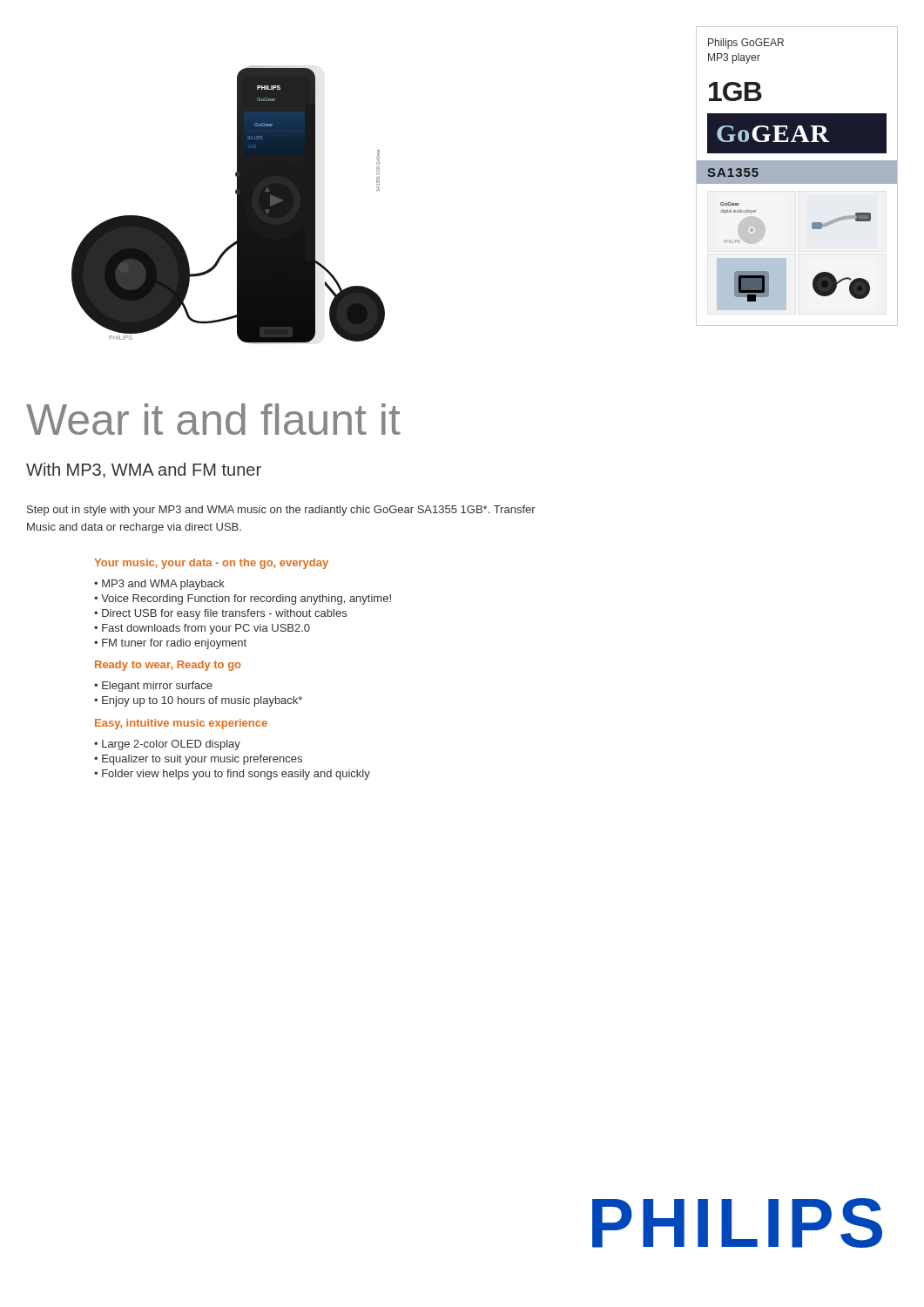This screenshot has width=924, height=1307.
Task: Click on the text starting "• Voice Recording Function for recording anything,"
Action: (x=243, y=598)
